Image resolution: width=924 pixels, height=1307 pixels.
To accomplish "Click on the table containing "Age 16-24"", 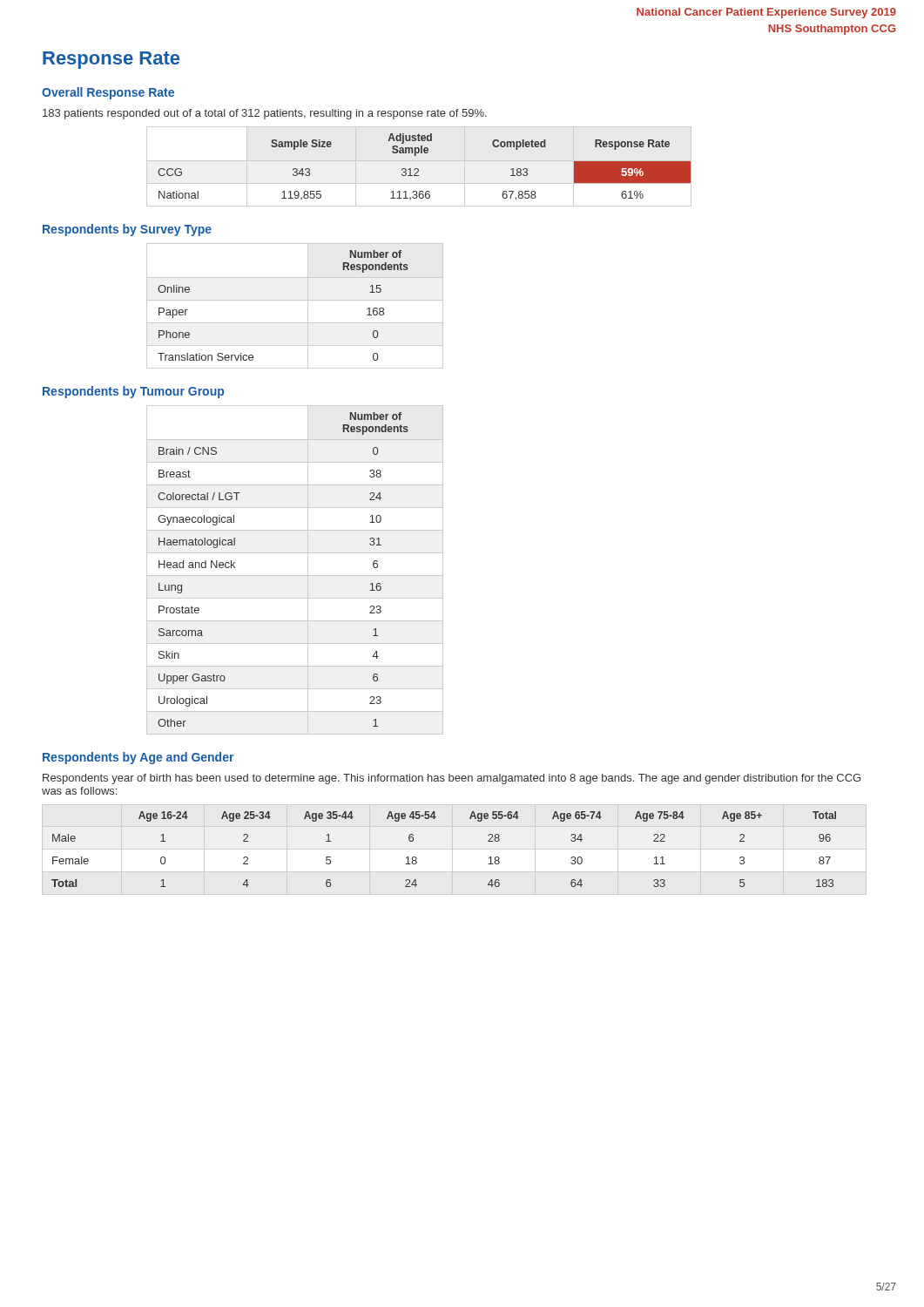I will (462, 850).
